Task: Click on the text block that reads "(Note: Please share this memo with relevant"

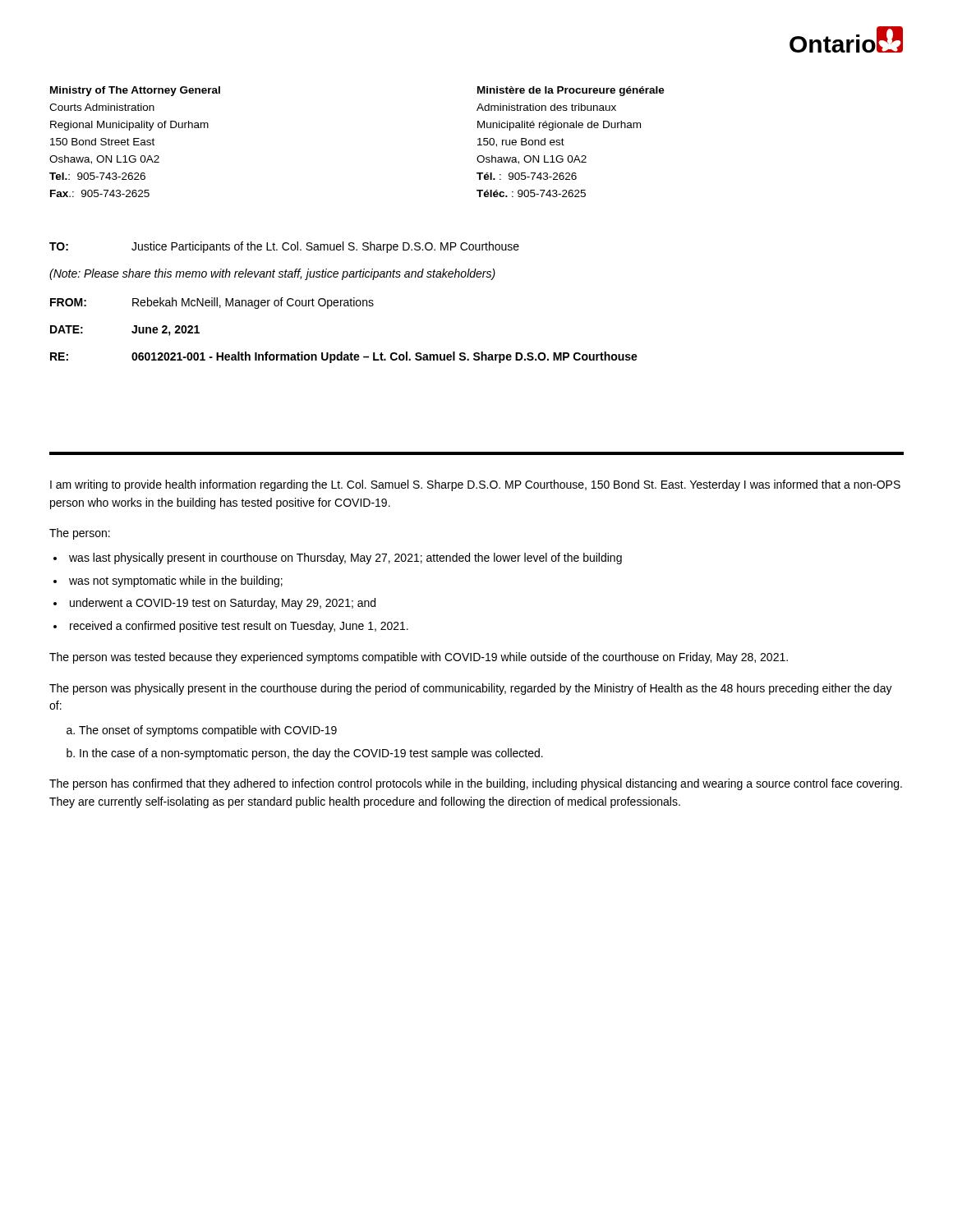Action: tap(272, 274)
